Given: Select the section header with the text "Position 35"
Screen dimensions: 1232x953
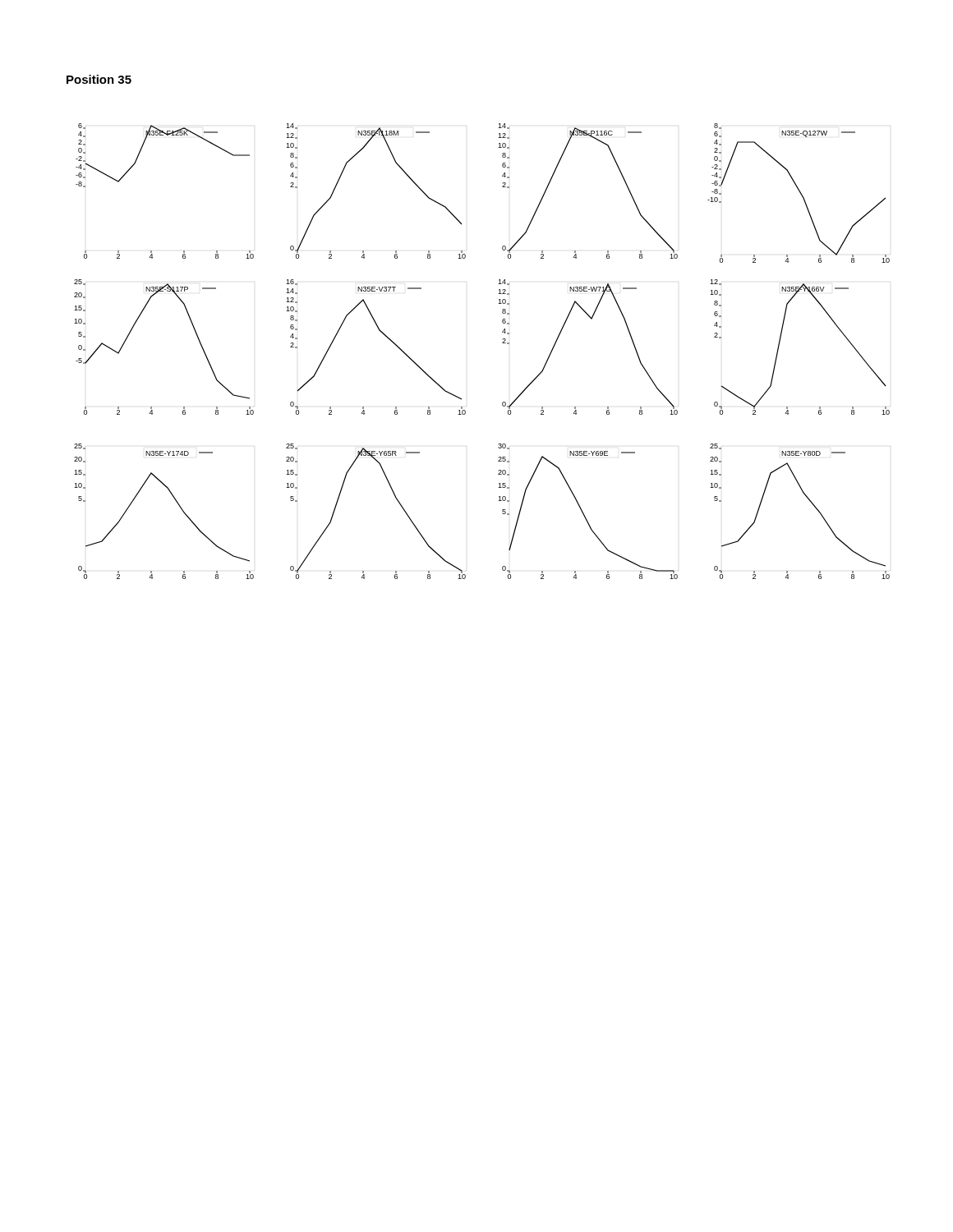Looking at the screenshot, I should pyautogui.click(x=99, y=79).
